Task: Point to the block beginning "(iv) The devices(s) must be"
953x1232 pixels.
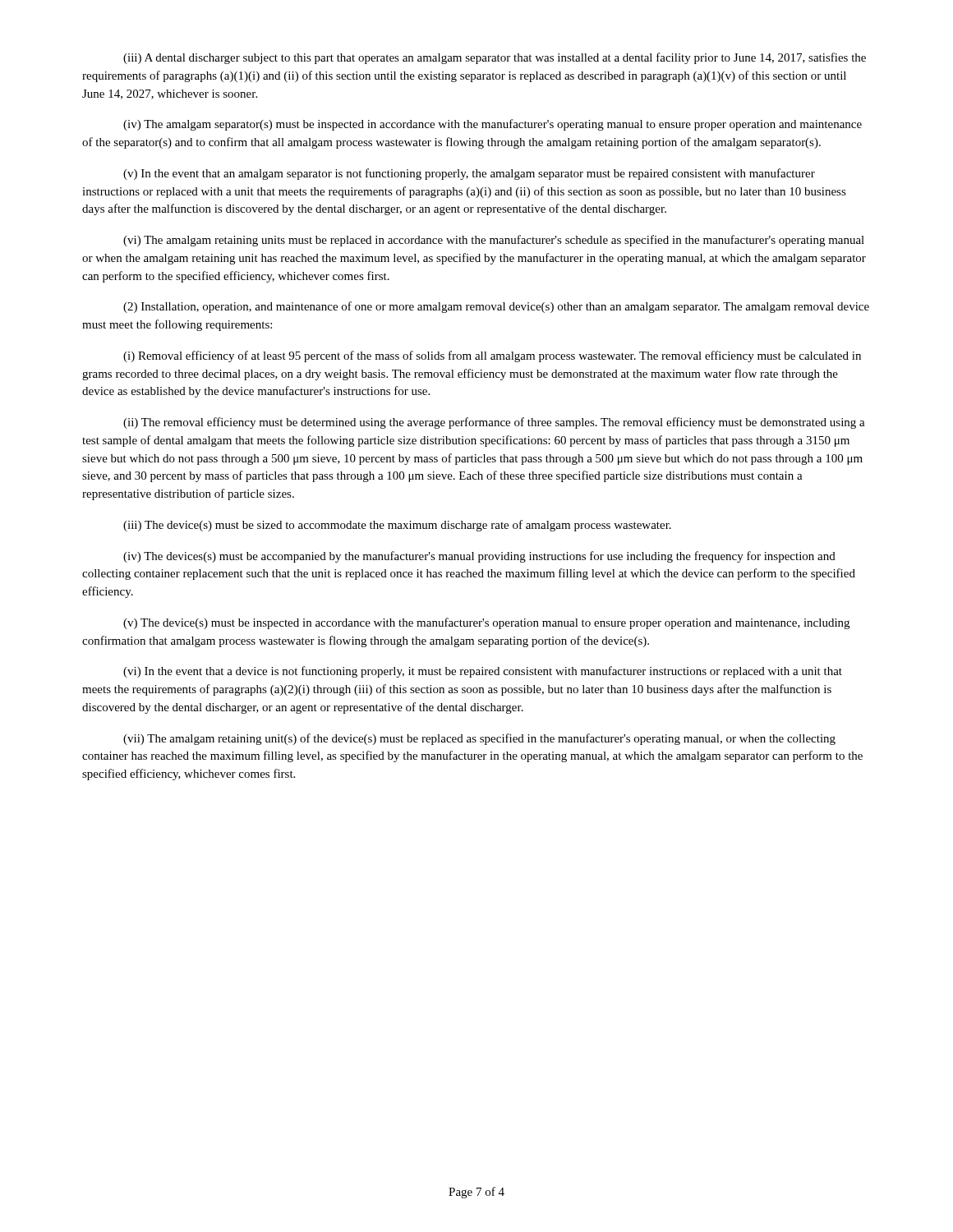Action: coord(469,573)
